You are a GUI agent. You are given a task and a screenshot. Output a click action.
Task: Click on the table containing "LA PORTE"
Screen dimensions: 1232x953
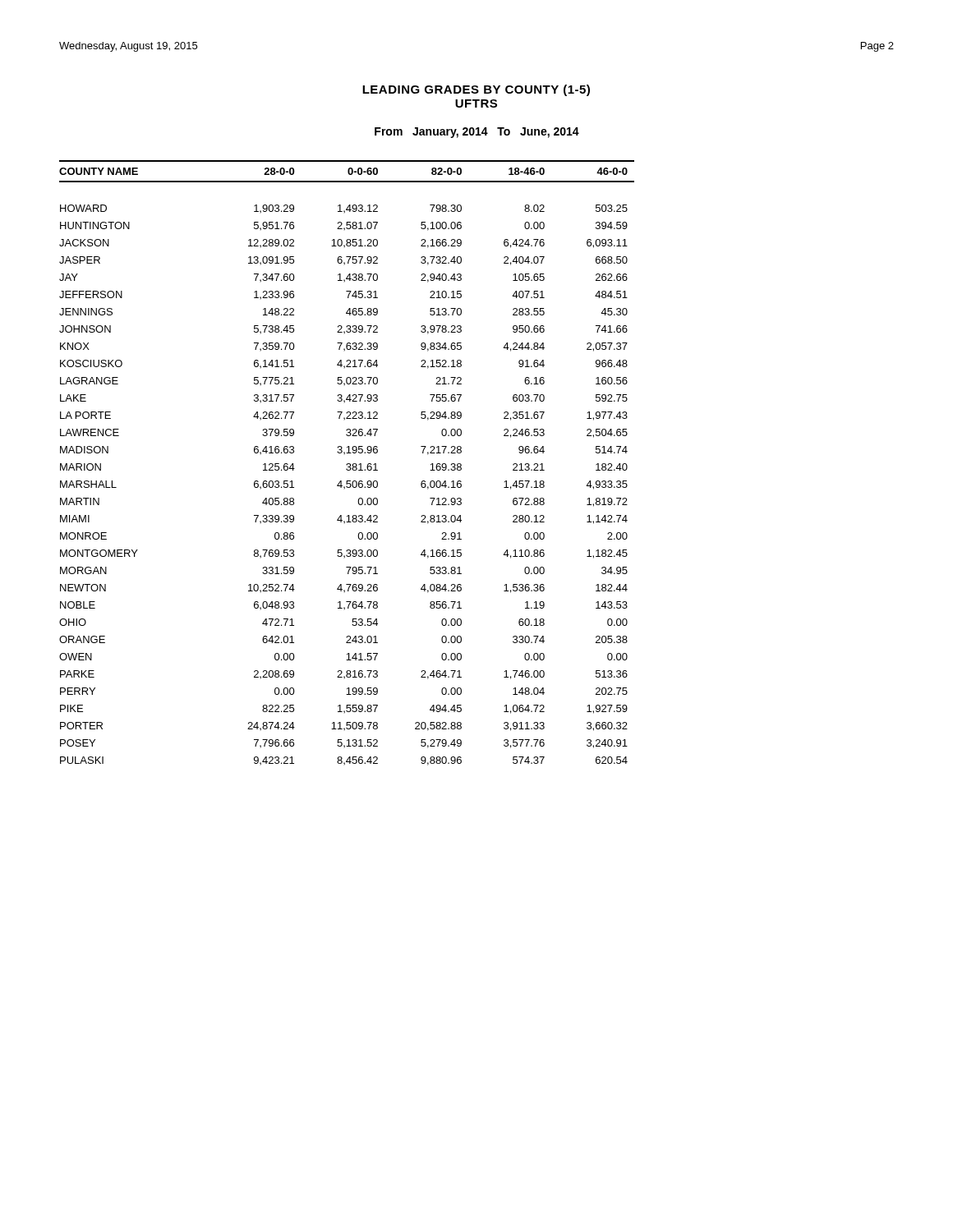[347, 464]
